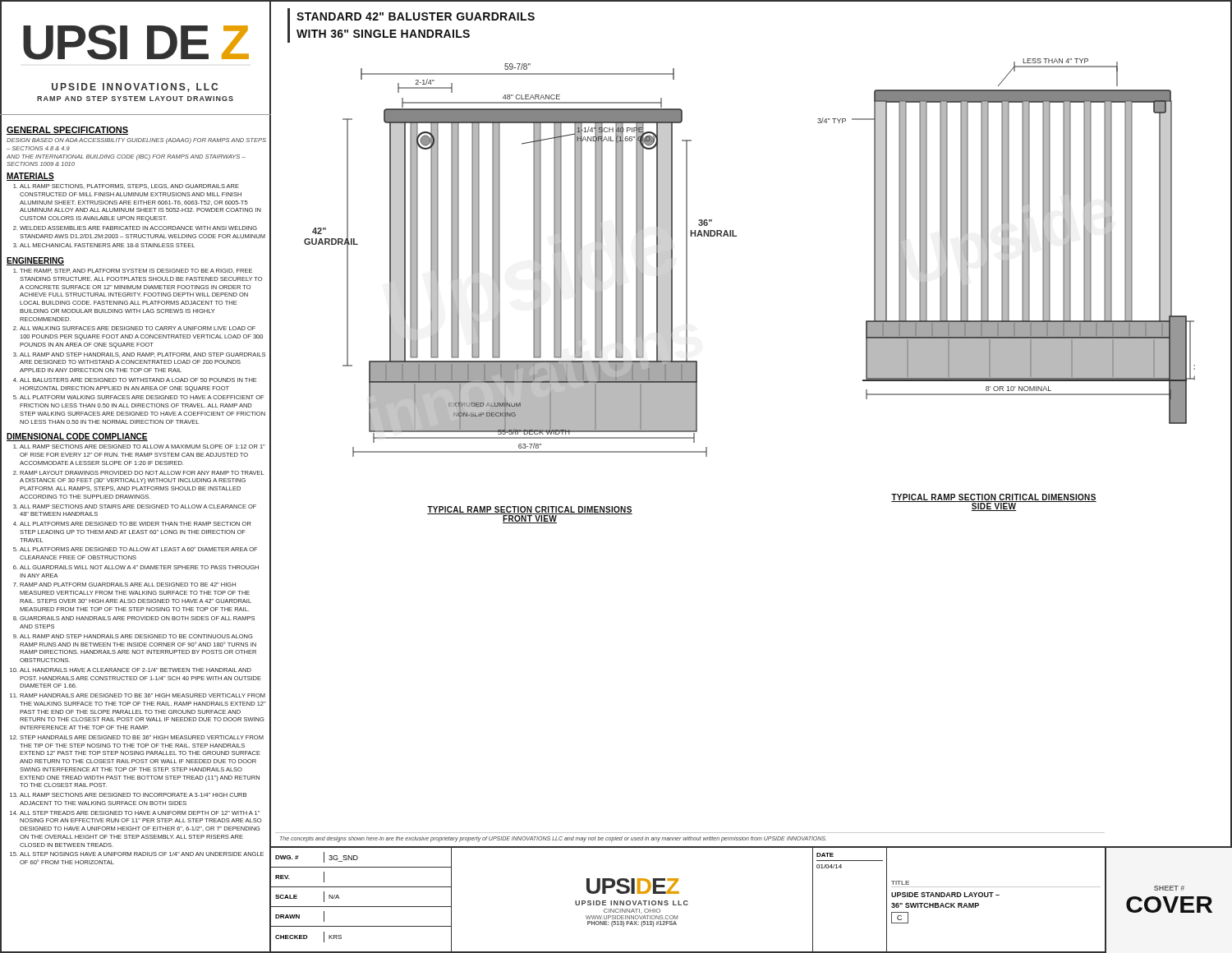
Task: Locate the block of text that opens with "ALL STEP NOSINGS HAVE A UNIFORM"
Action: [142, 858]
